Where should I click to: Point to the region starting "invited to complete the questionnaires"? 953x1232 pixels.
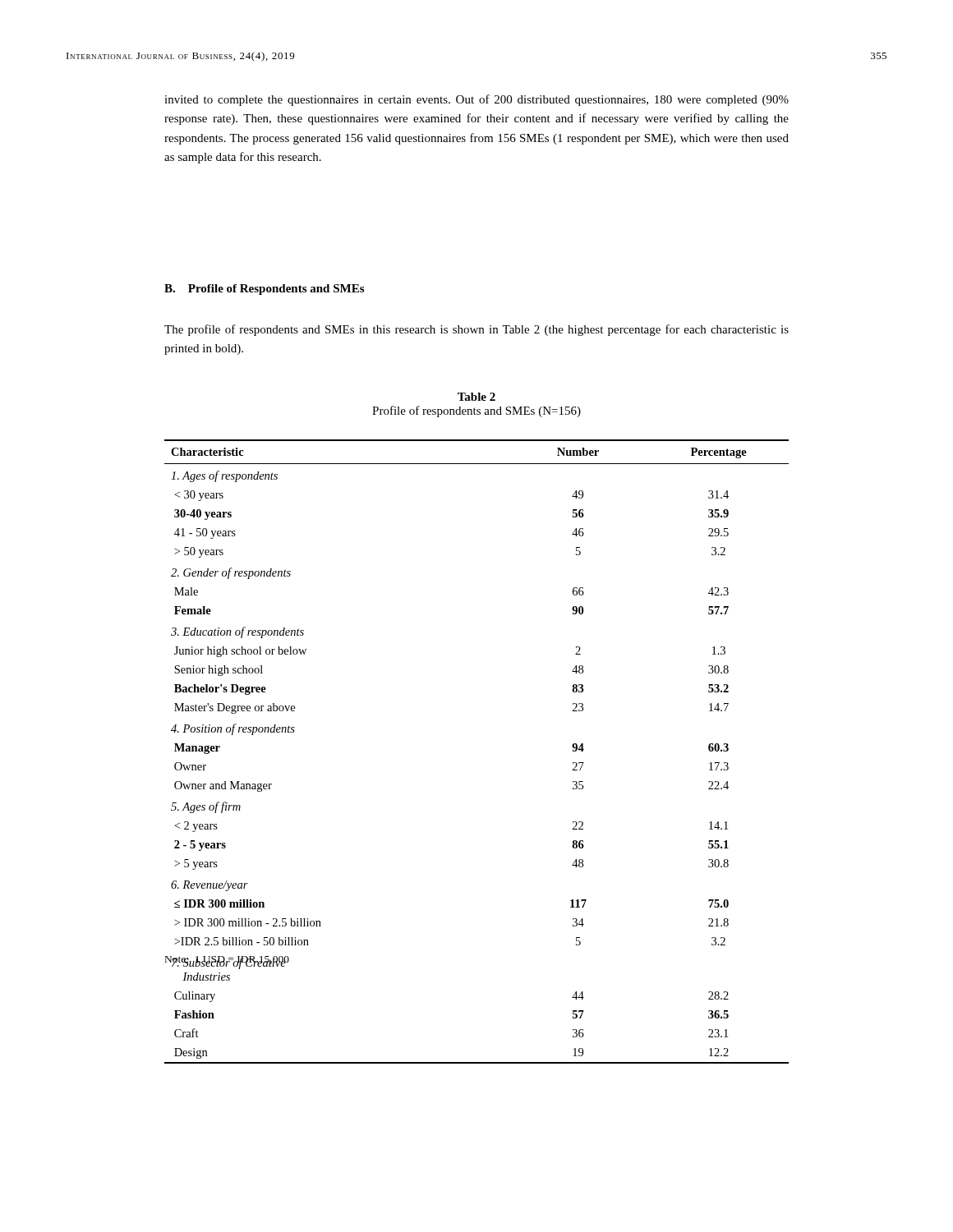coord(476,128)
